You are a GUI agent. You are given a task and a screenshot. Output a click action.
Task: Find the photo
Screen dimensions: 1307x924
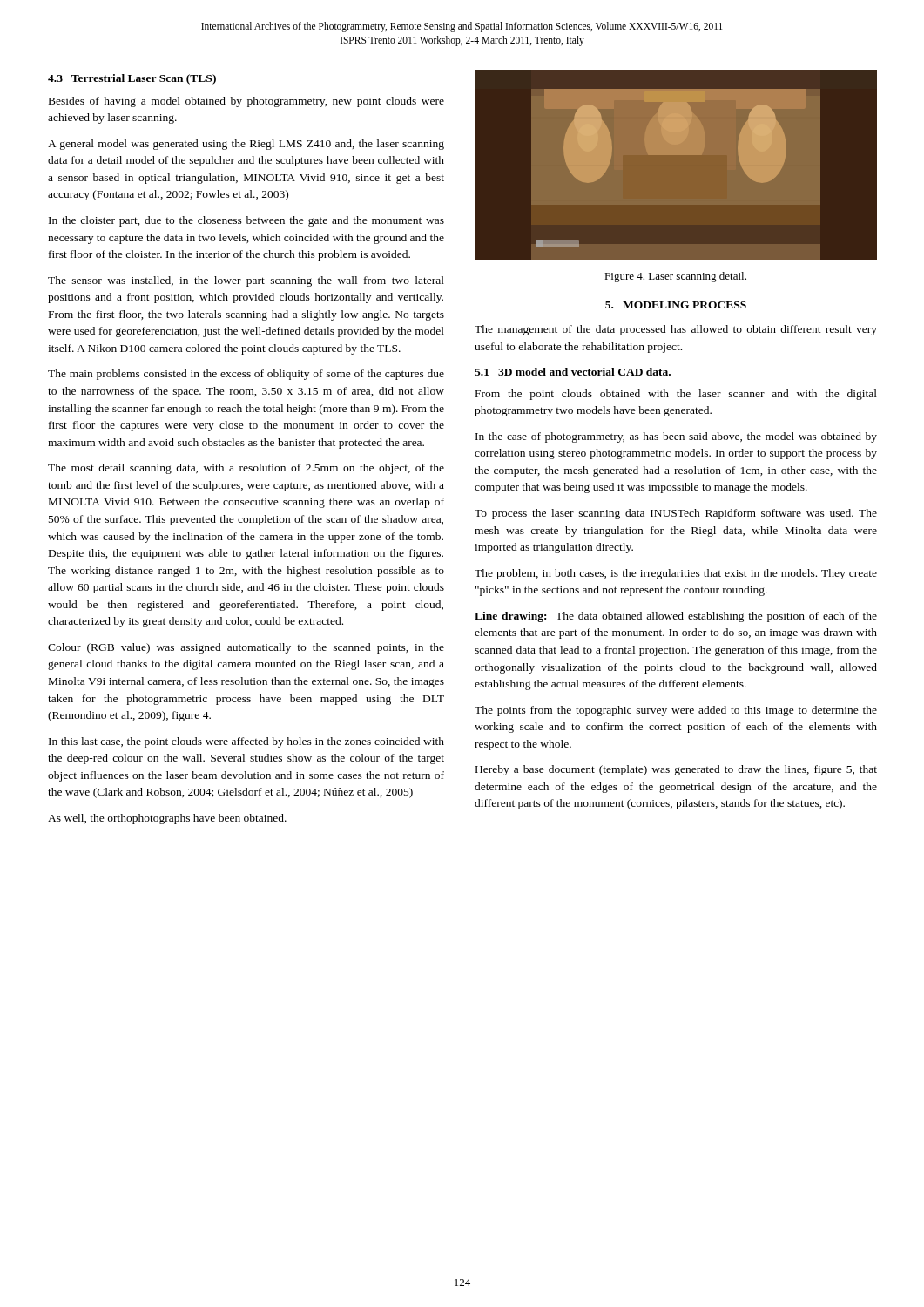(676, 177)
